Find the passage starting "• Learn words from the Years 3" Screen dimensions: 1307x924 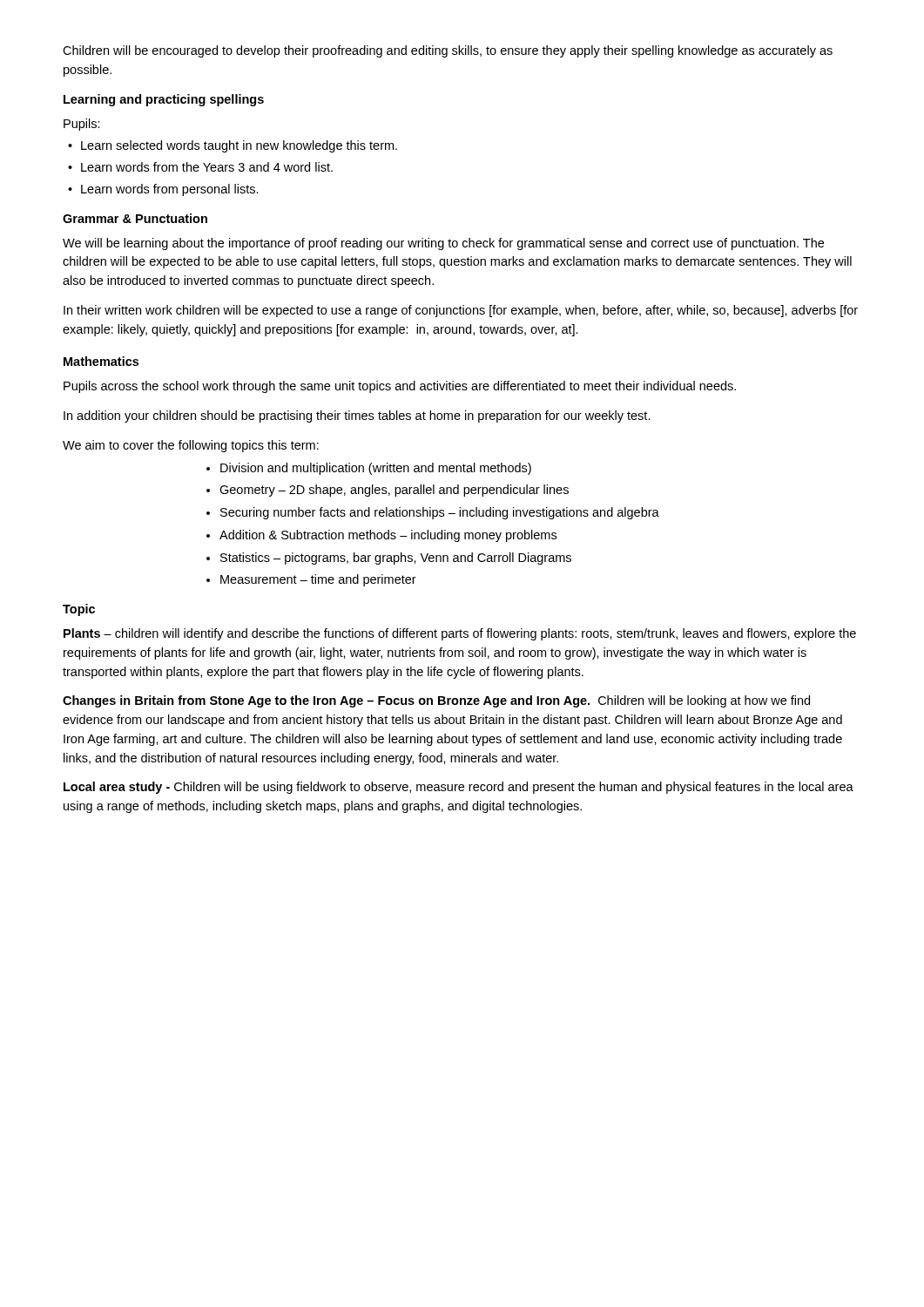201,168
